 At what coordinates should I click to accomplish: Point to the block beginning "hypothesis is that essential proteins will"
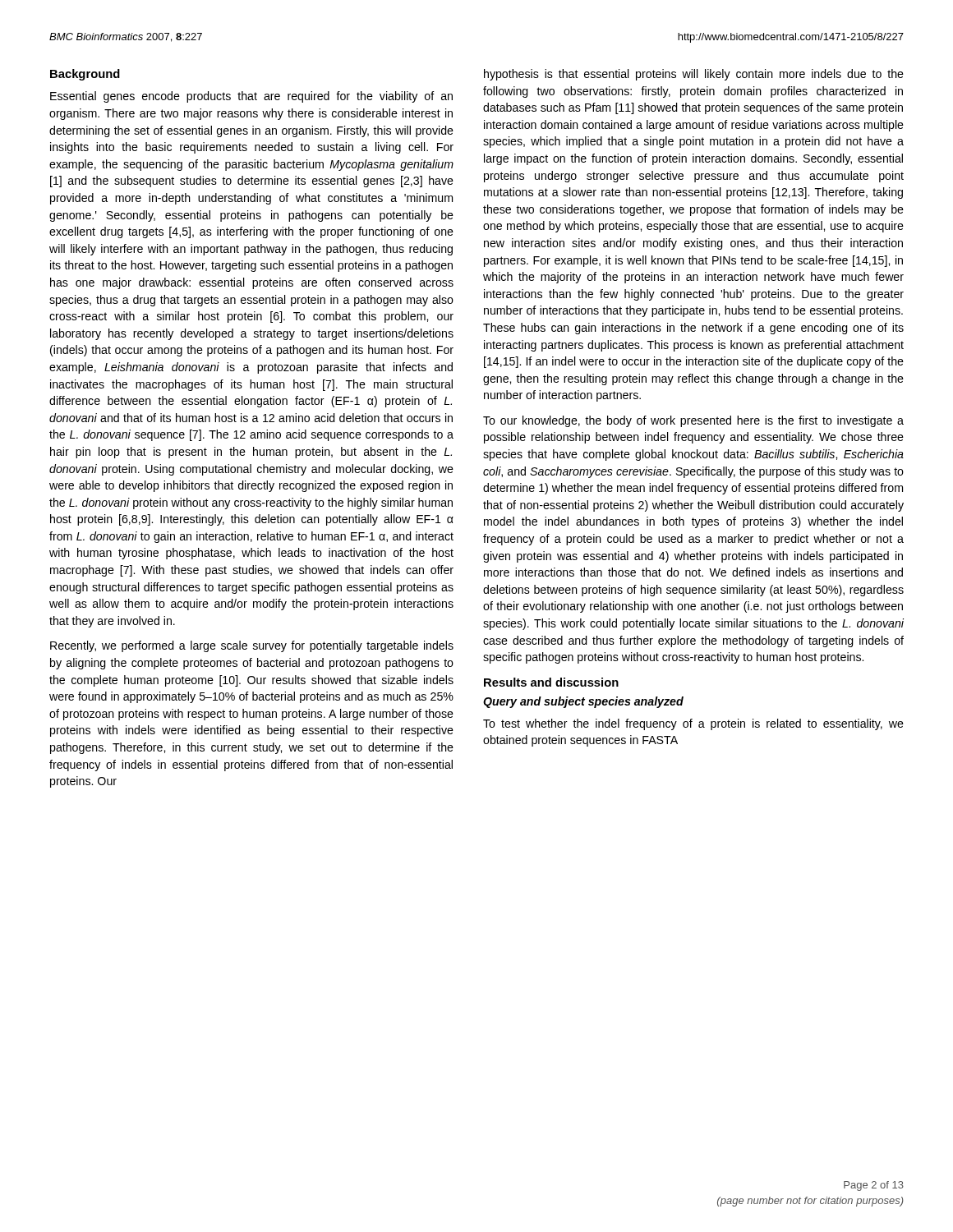click(693, 366)
